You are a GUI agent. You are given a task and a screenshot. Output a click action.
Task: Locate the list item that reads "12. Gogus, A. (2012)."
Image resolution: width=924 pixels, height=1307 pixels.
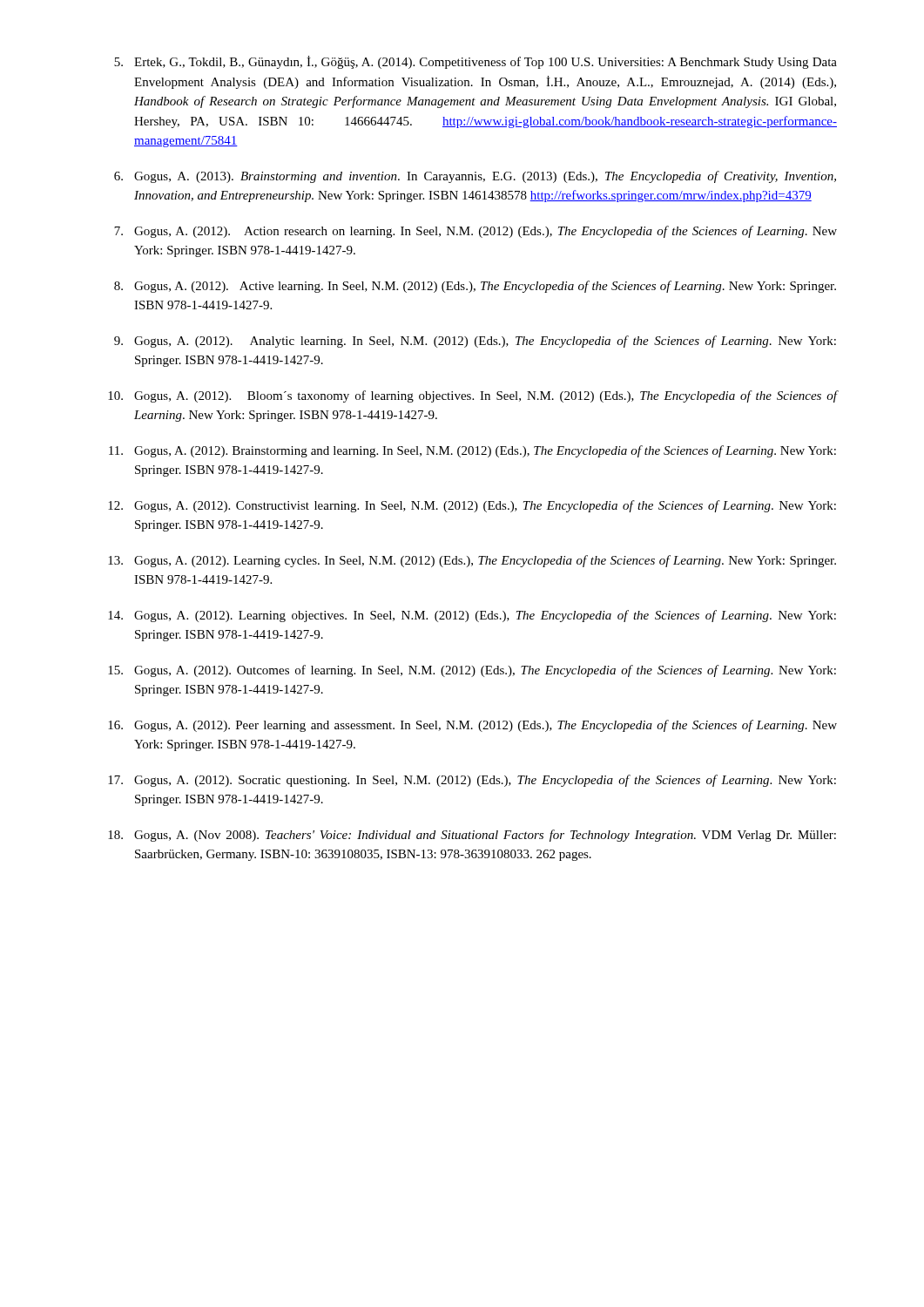click(462, 515)
